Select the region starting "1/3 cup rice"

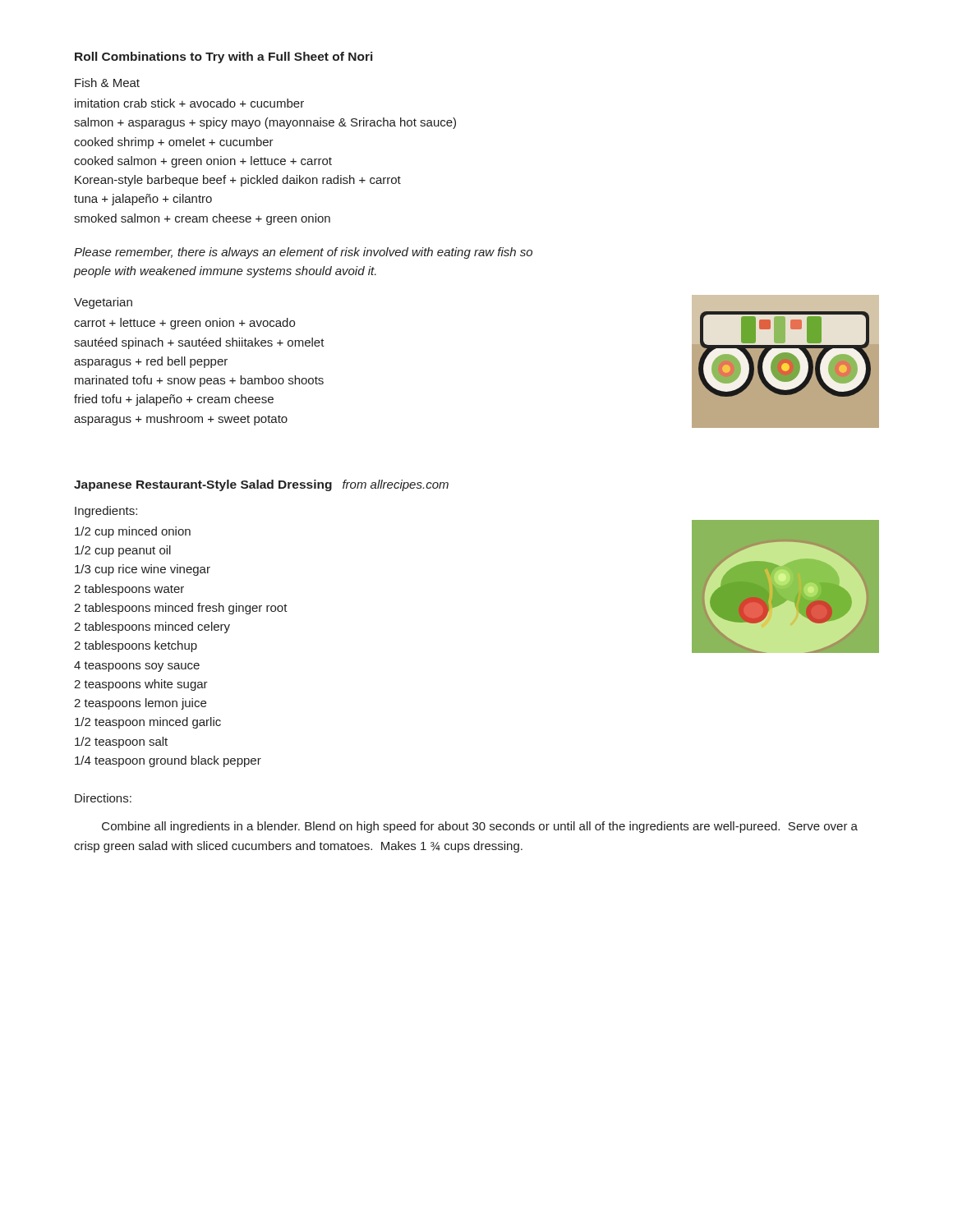pos(142,569)
